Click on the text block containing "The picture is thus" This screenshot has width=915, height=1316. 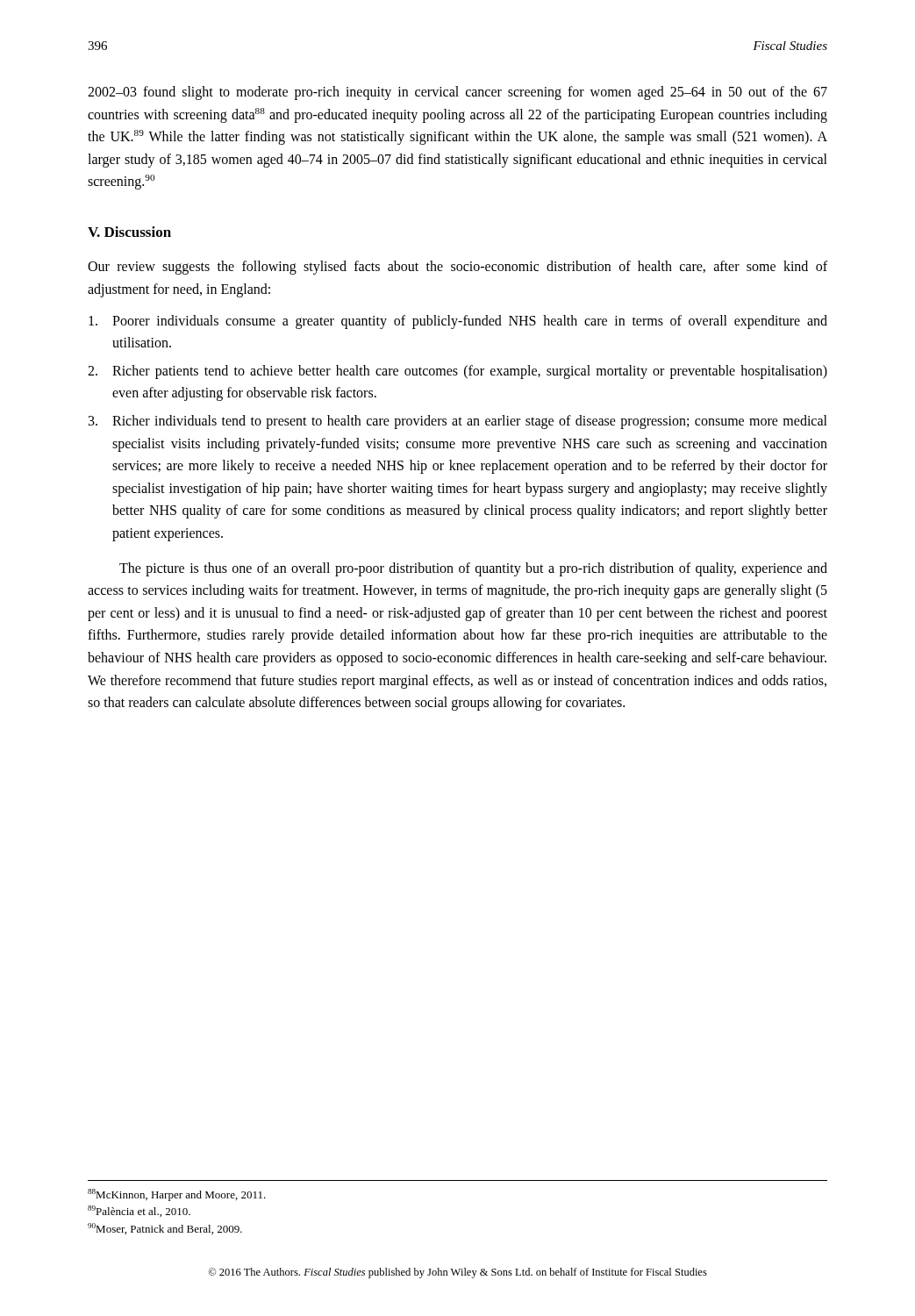tap(458, 635)
